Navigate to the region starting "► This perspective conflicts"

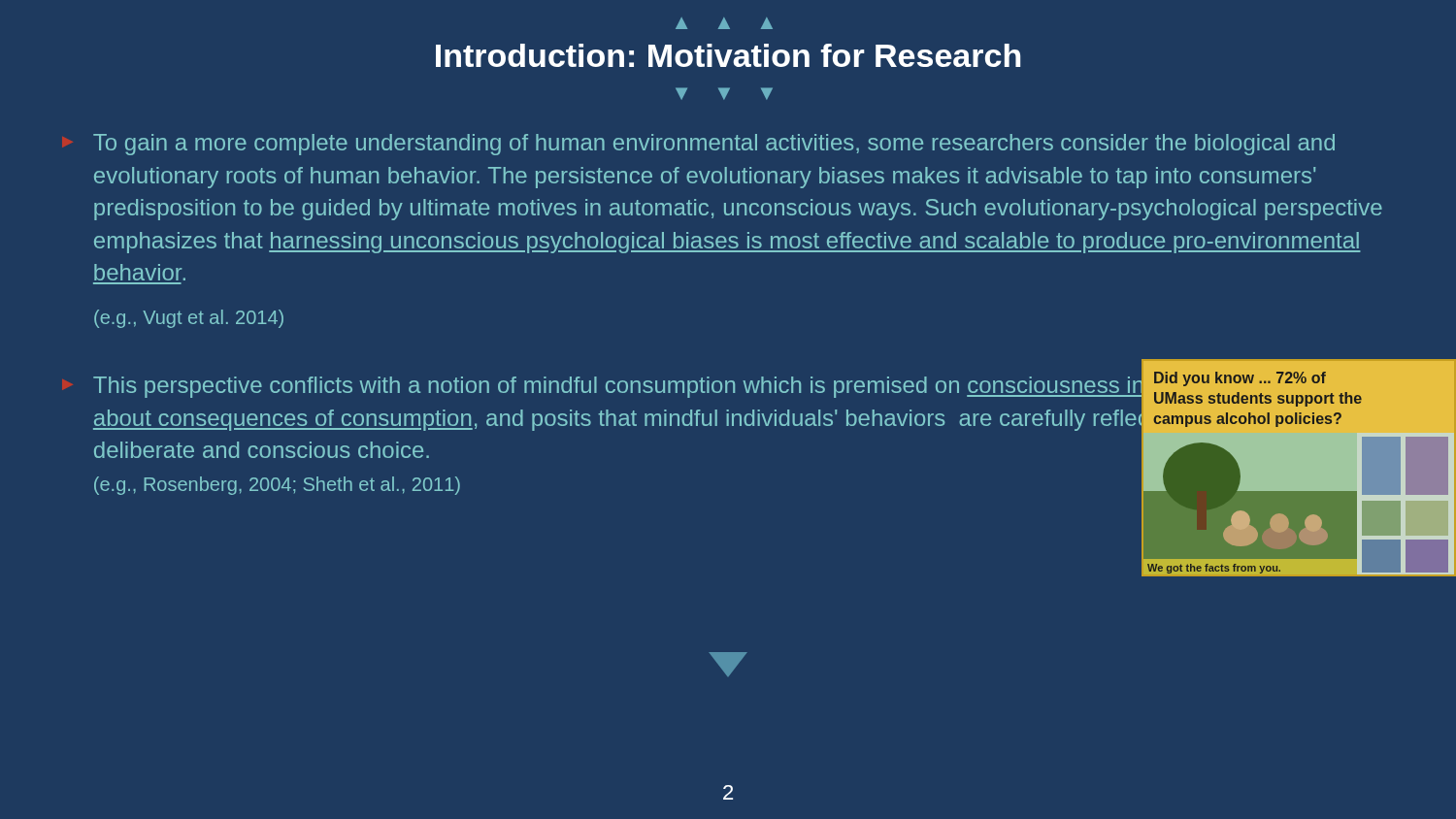(728, 434)
